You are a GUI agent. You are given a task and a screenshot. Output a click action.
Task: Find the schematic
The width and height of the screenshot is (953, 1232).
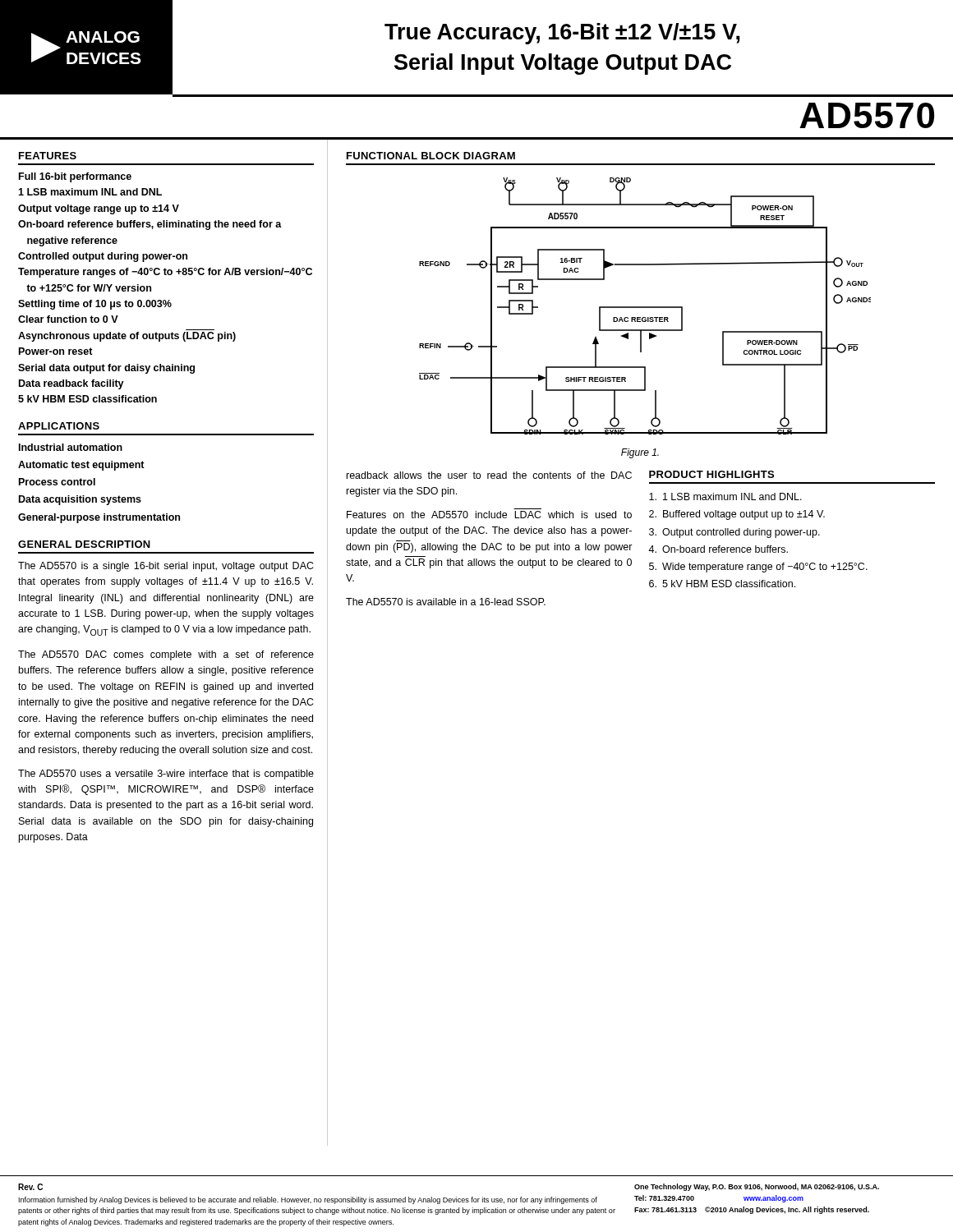pos(640,308)
